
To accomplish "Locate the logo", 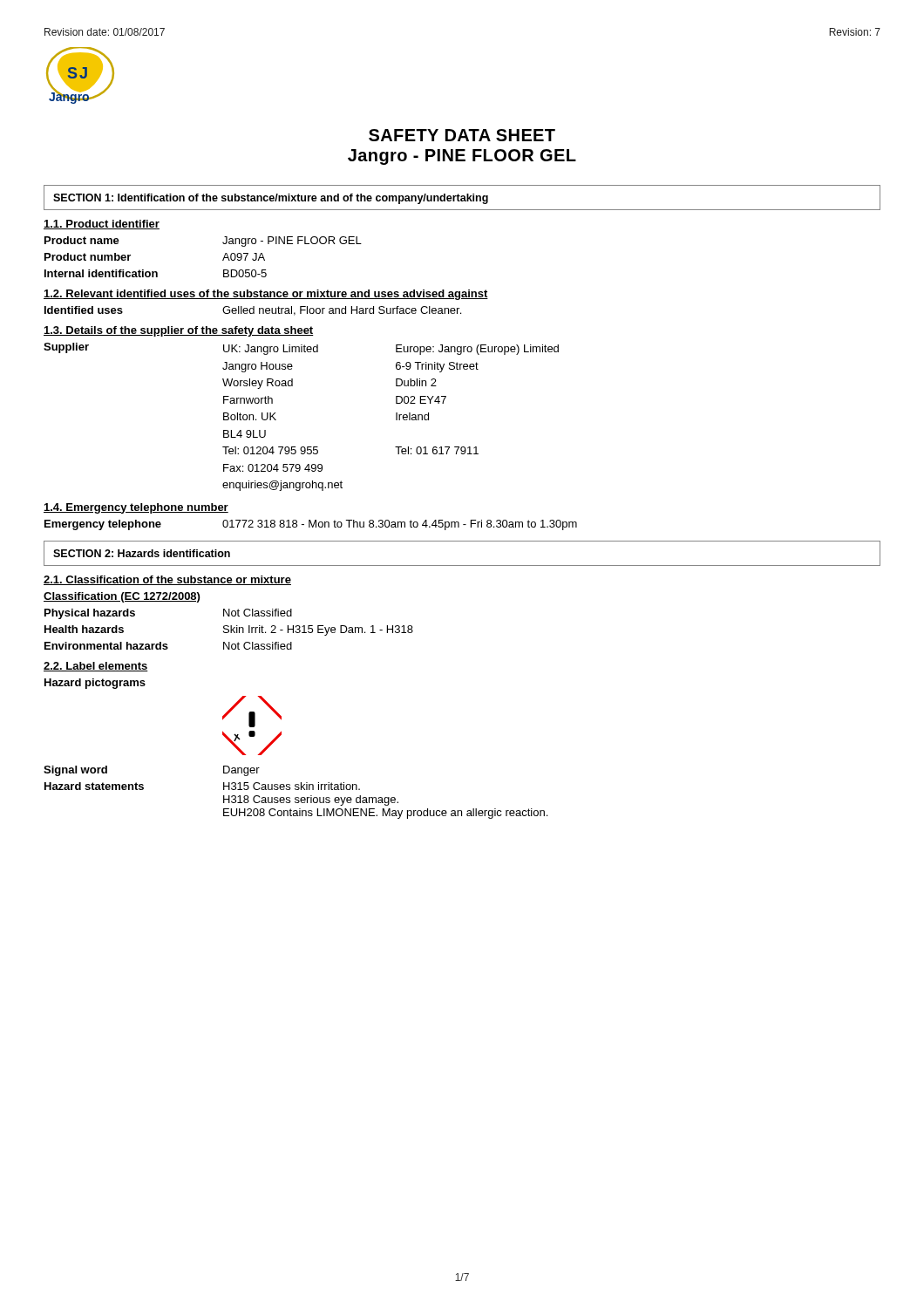I will [x=462, y=78].
